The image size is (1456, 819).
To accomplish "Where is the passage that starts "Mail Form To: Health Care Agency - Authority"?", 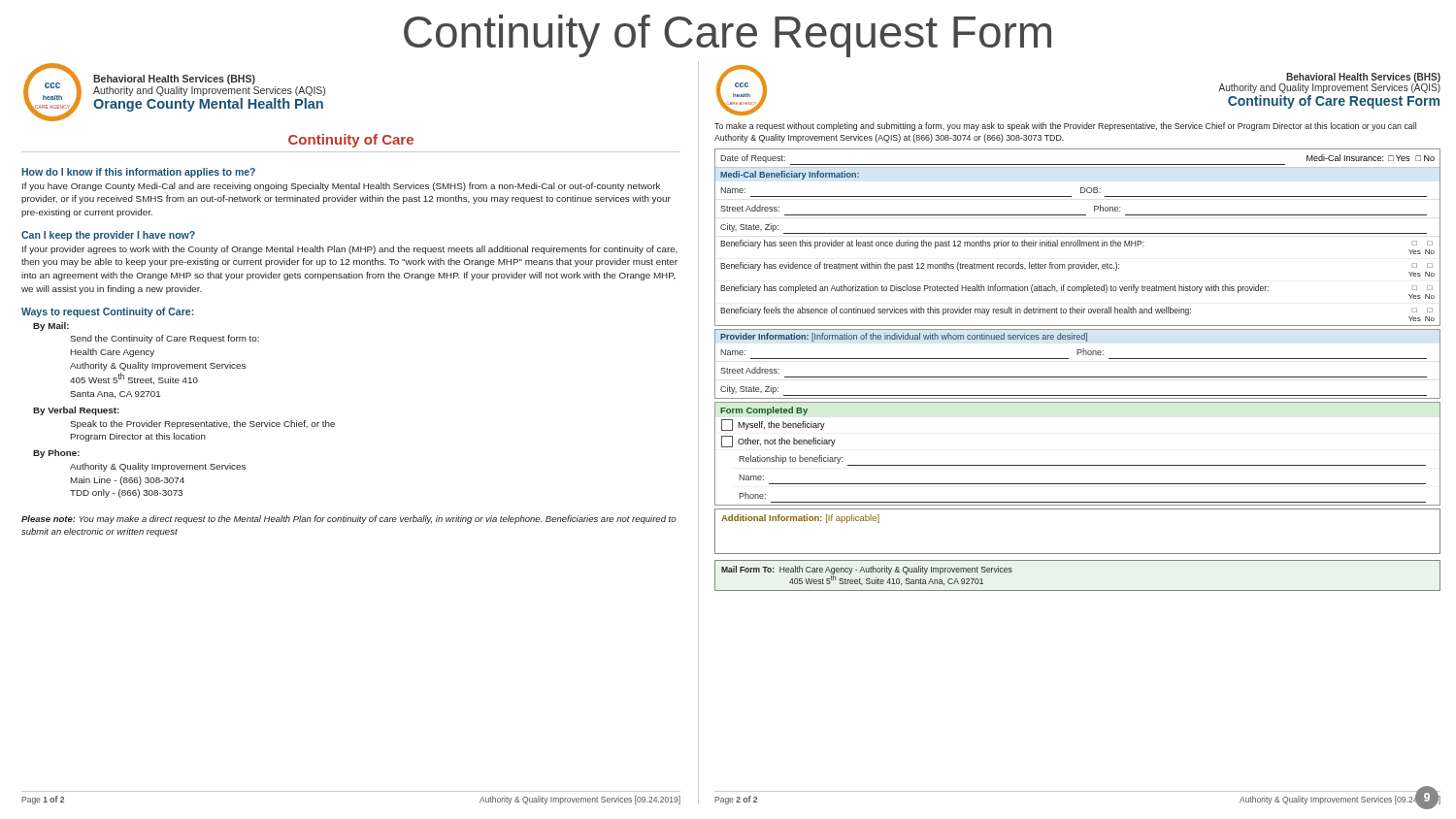I will pyautogui.click(x=867, y=576).
